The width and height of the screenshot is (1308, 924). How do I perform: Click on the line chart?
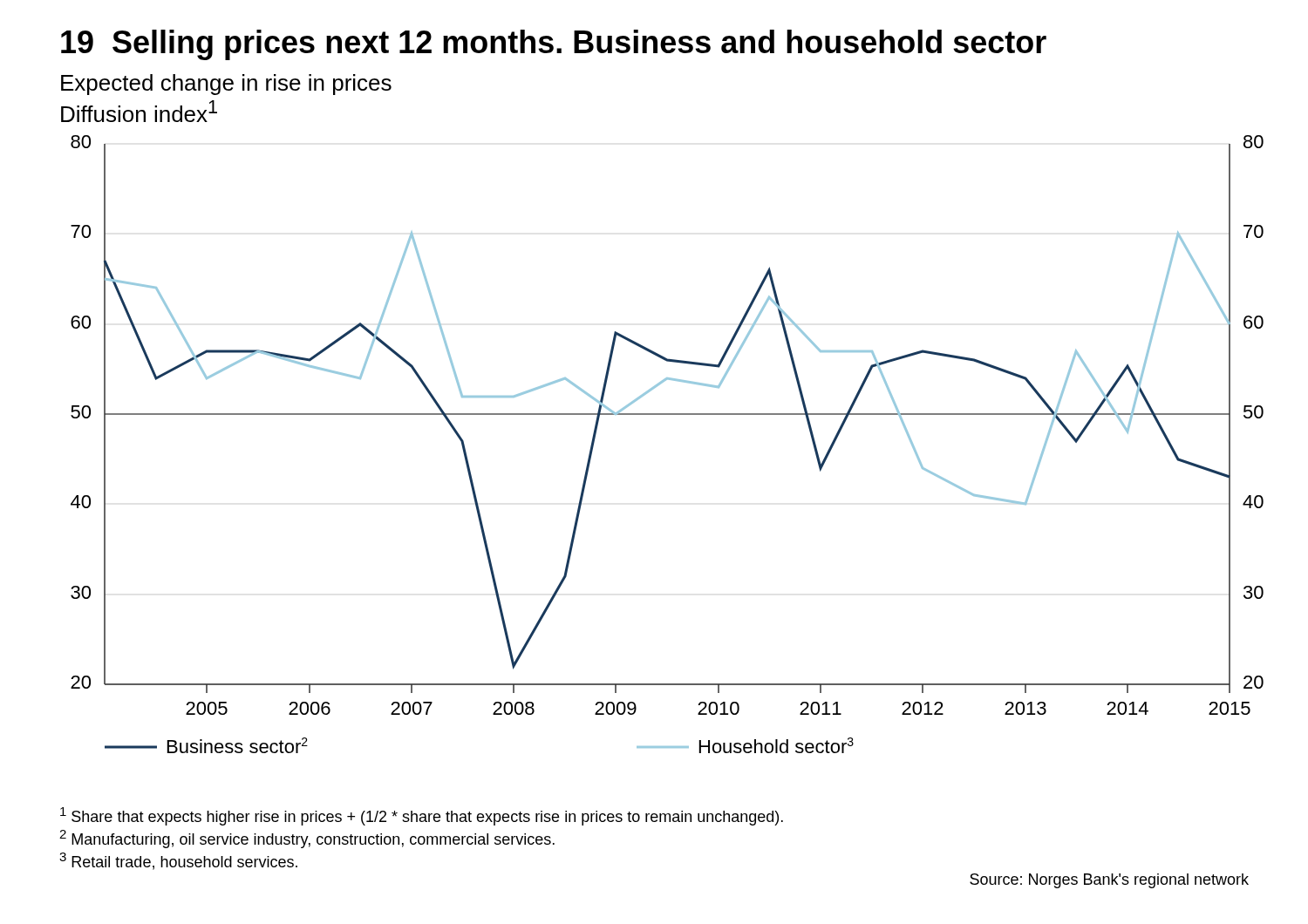point(654,449)
